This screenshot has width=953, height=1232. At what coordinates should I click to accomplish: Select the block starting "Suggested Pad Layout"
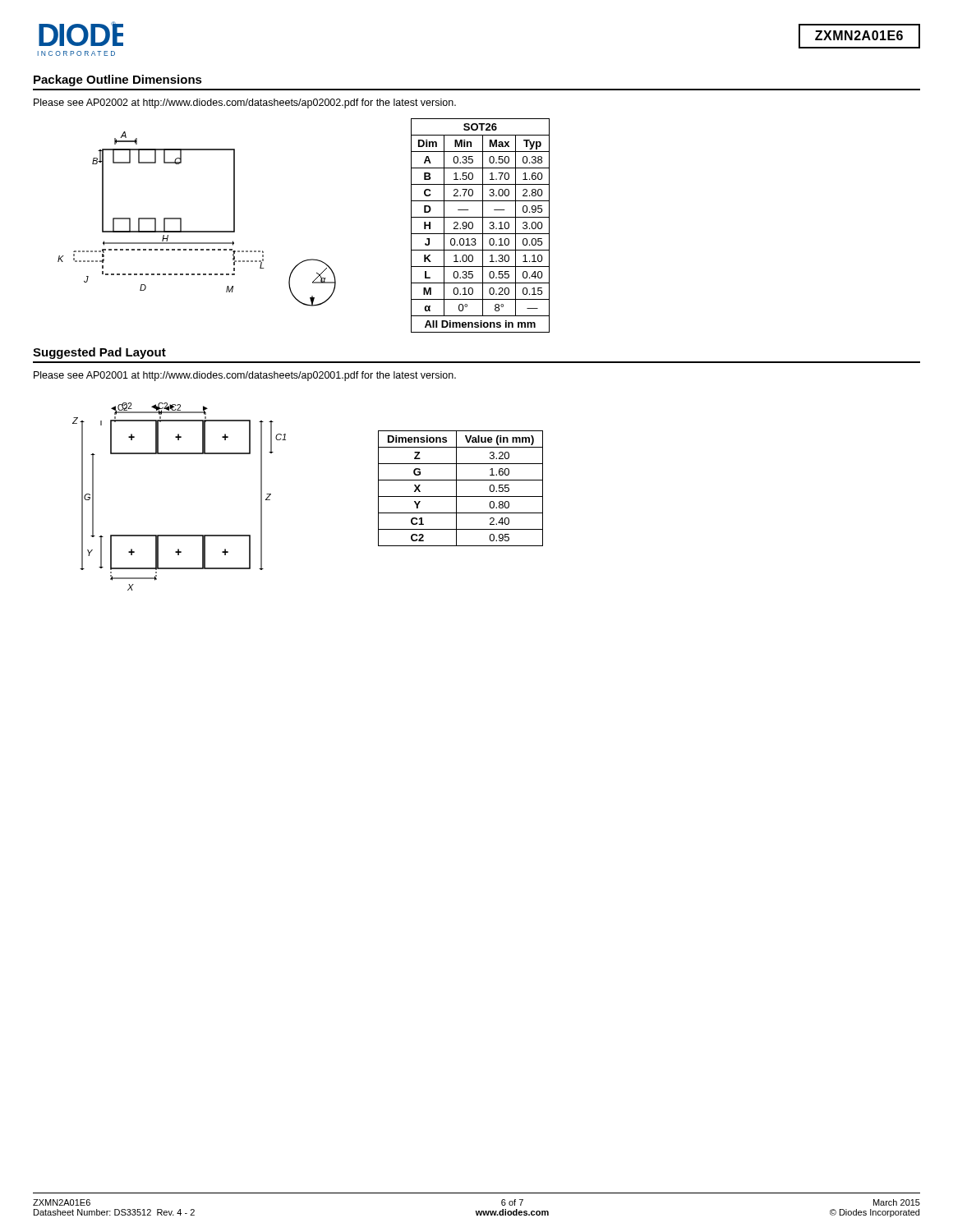point(99,352)
